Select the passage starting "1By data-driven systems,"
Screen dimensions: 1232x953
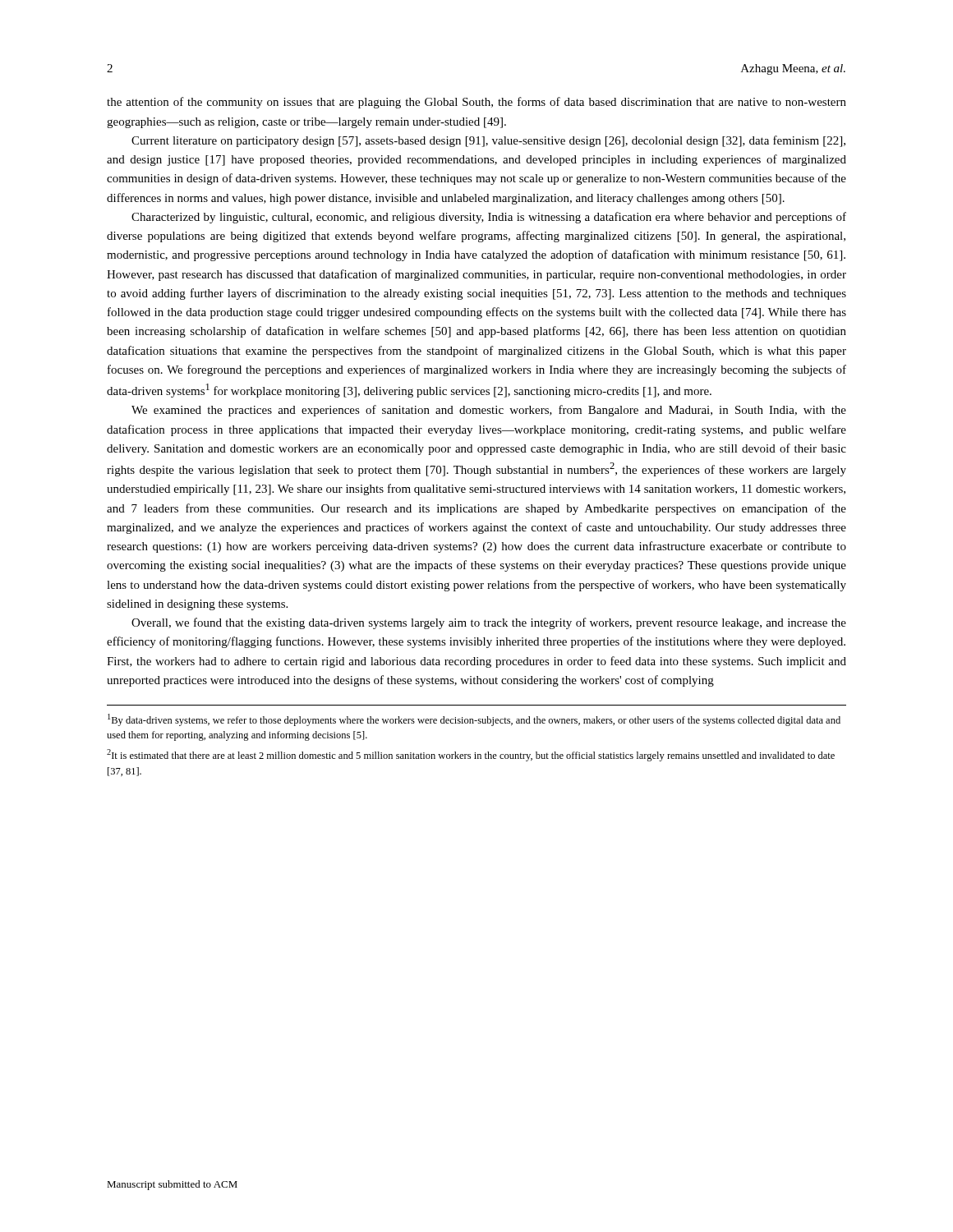474,727
